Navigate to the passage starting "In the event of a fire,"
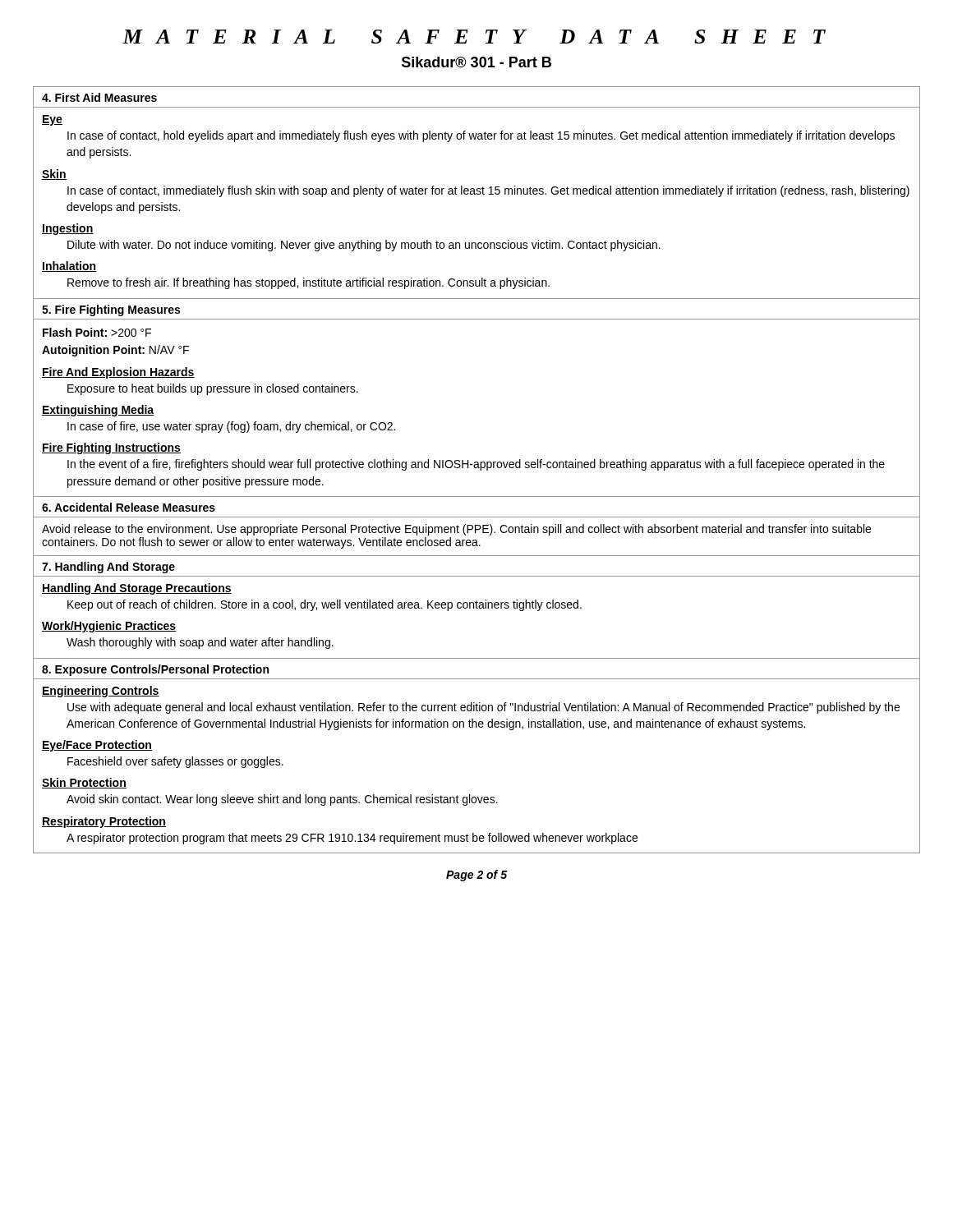The width and height of the screenshot is (953, 1232). point(476,473)
